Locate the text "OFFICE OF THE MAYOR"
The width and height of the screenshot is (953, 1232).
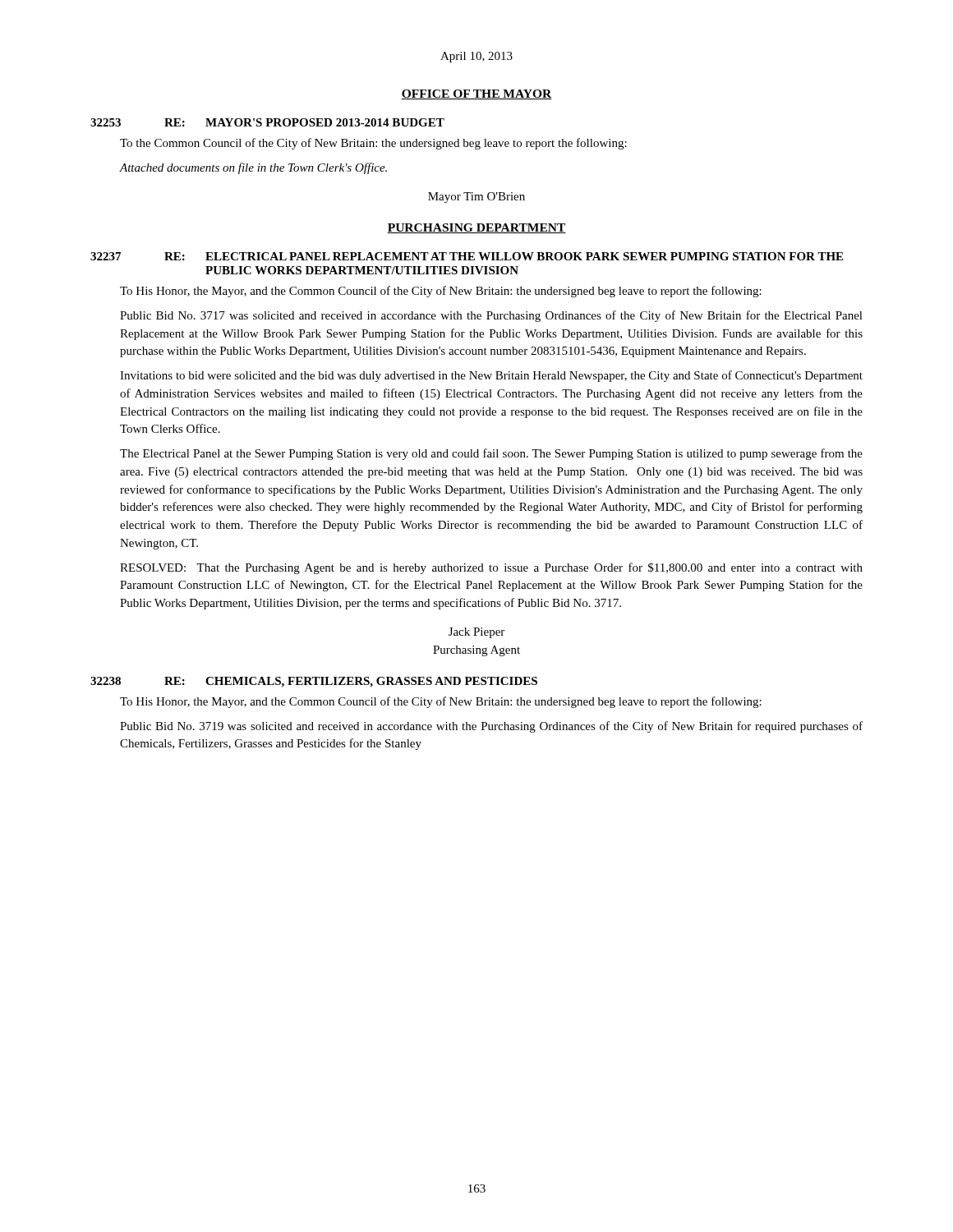click(x=476, y=93)
